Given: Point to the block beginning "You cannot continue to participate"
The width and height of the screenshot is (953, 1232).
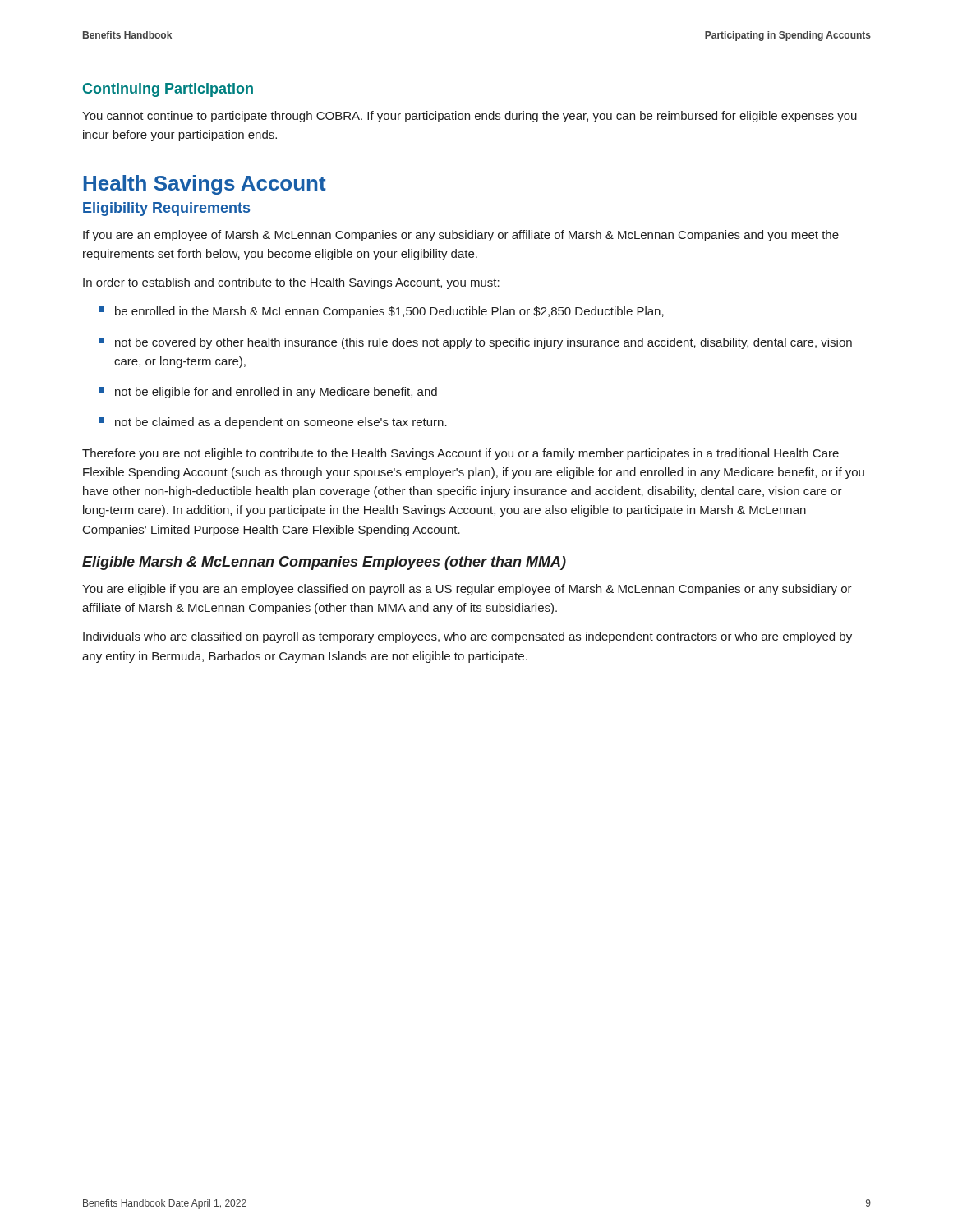Looking at the screenshot, I should point(470,125).
